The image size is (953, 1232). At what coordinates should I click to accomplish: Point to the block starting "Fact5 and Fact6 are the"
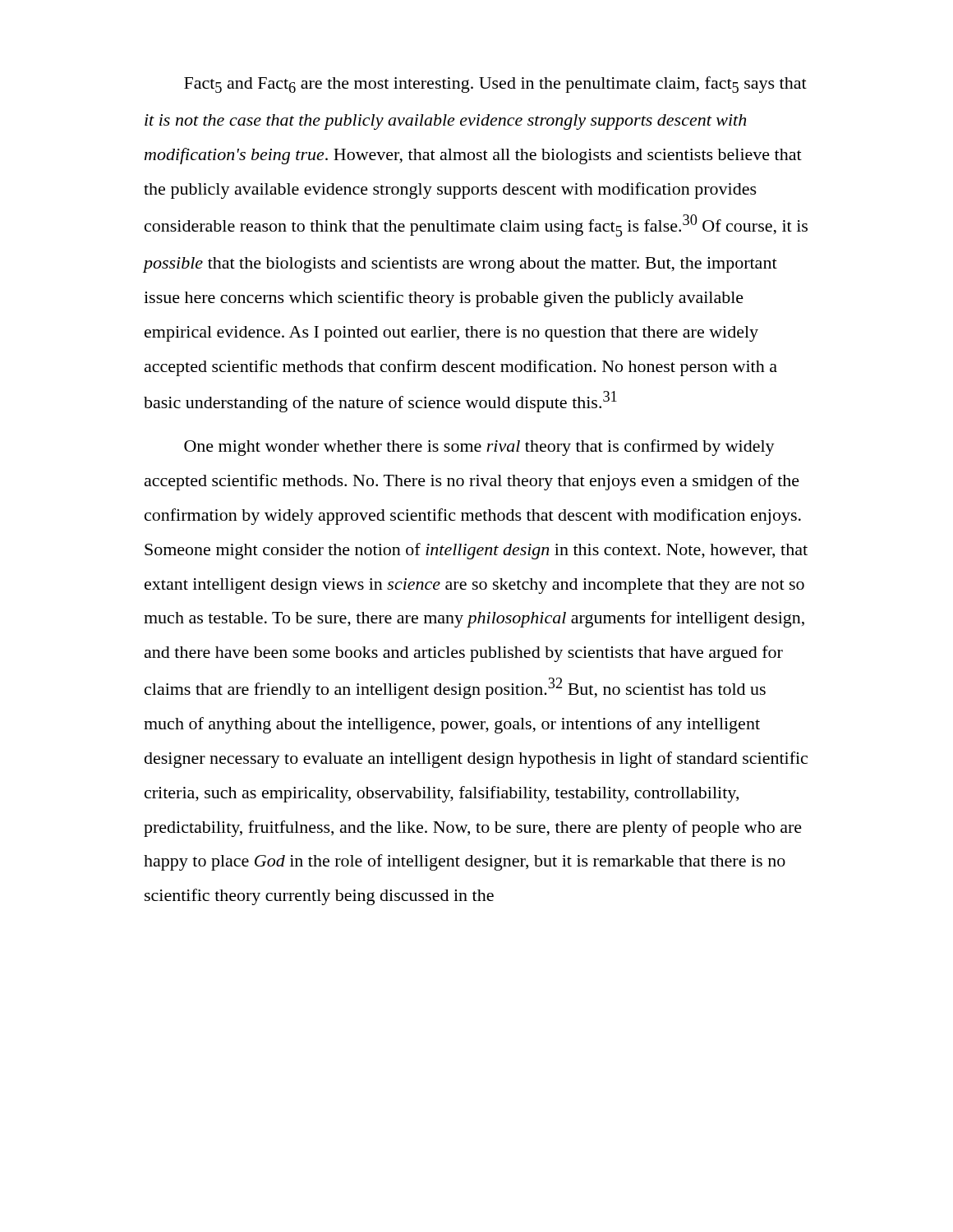476,489
